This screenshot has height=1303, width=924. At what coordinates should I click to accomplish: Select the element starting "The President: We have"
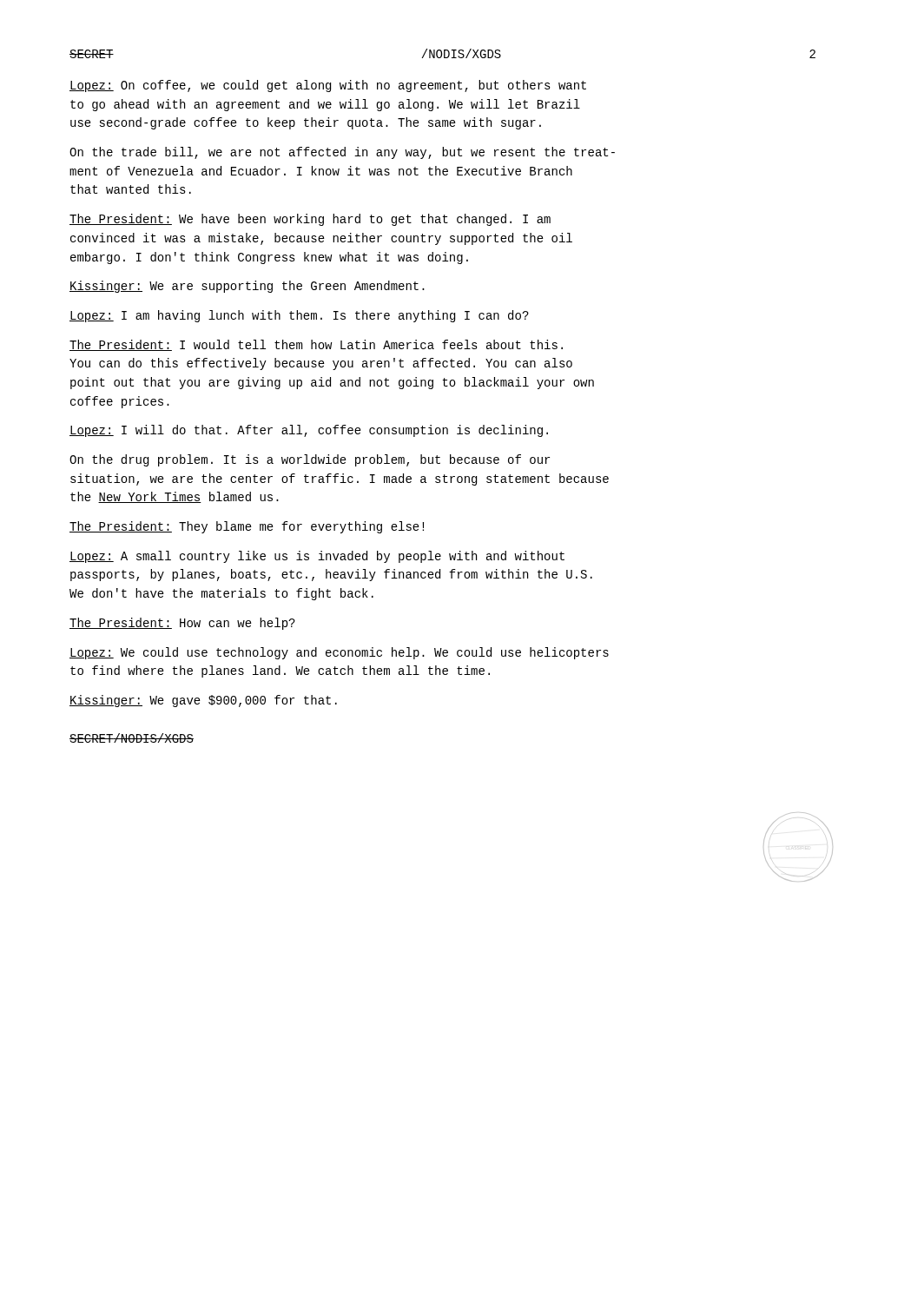coord(321,239)
